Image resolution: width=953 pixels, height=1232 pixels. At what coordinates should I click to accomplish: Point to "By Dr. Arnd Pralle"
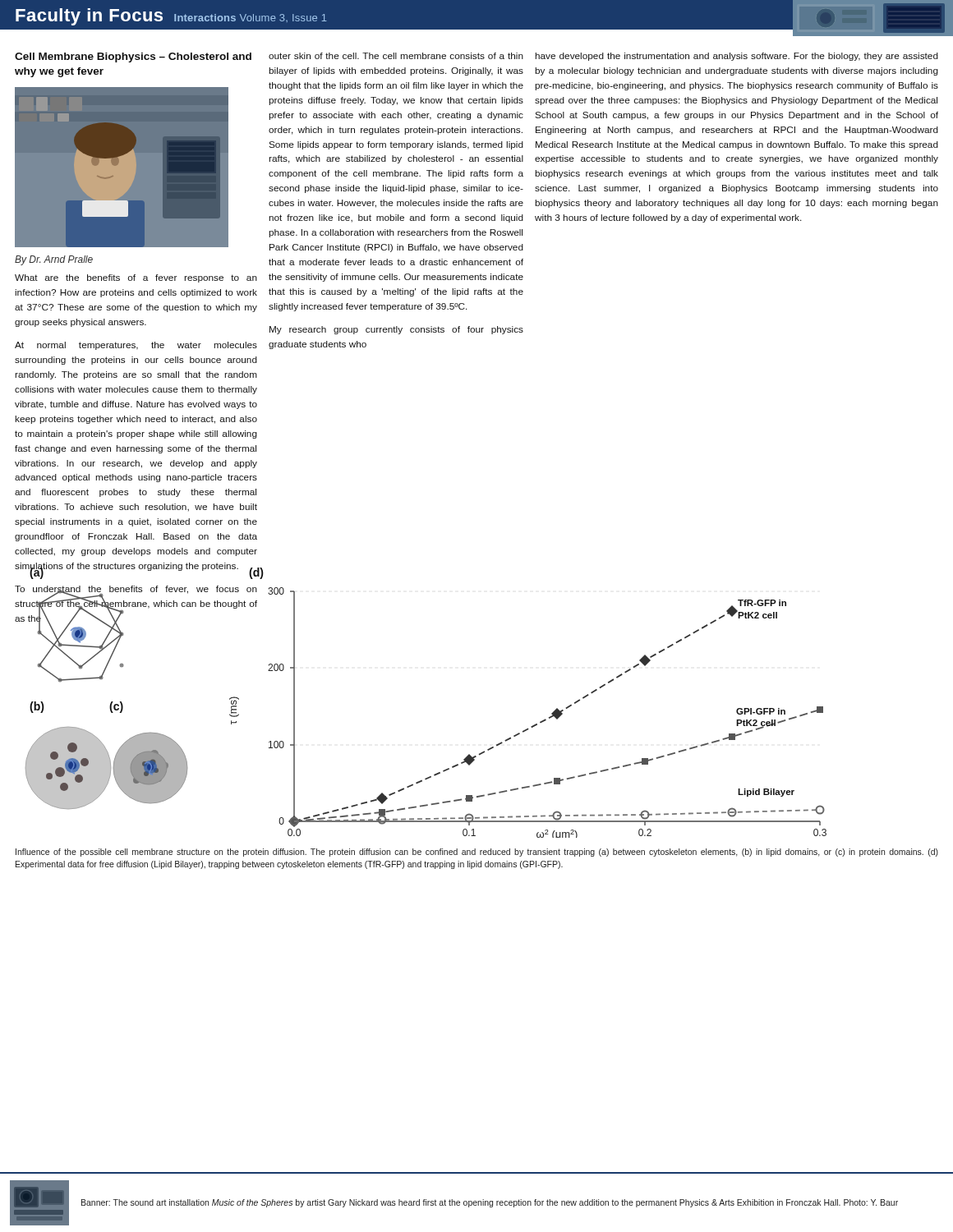54,260
